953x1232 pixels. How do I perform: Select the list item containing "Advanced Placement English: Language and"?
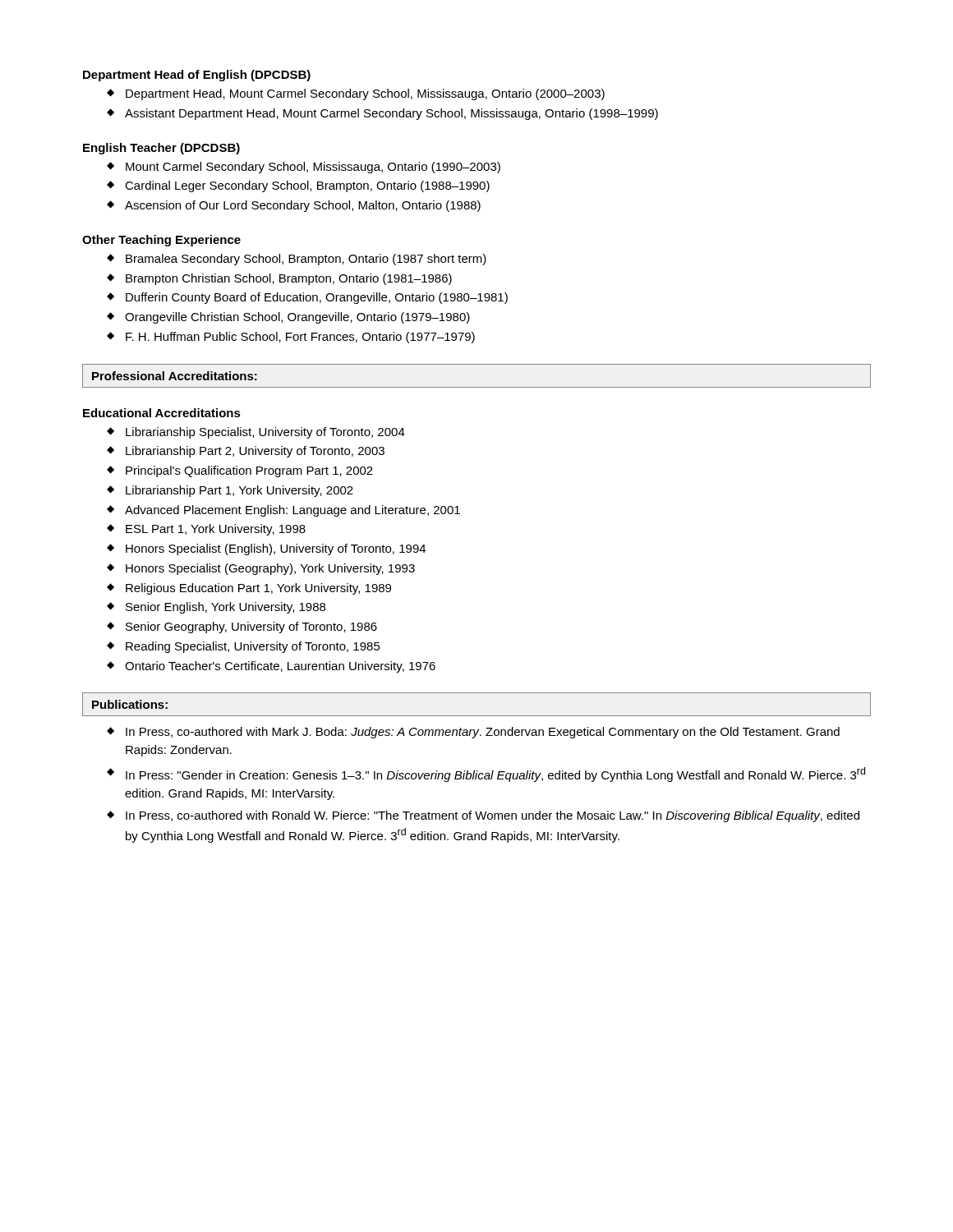[x=293, y=509]
